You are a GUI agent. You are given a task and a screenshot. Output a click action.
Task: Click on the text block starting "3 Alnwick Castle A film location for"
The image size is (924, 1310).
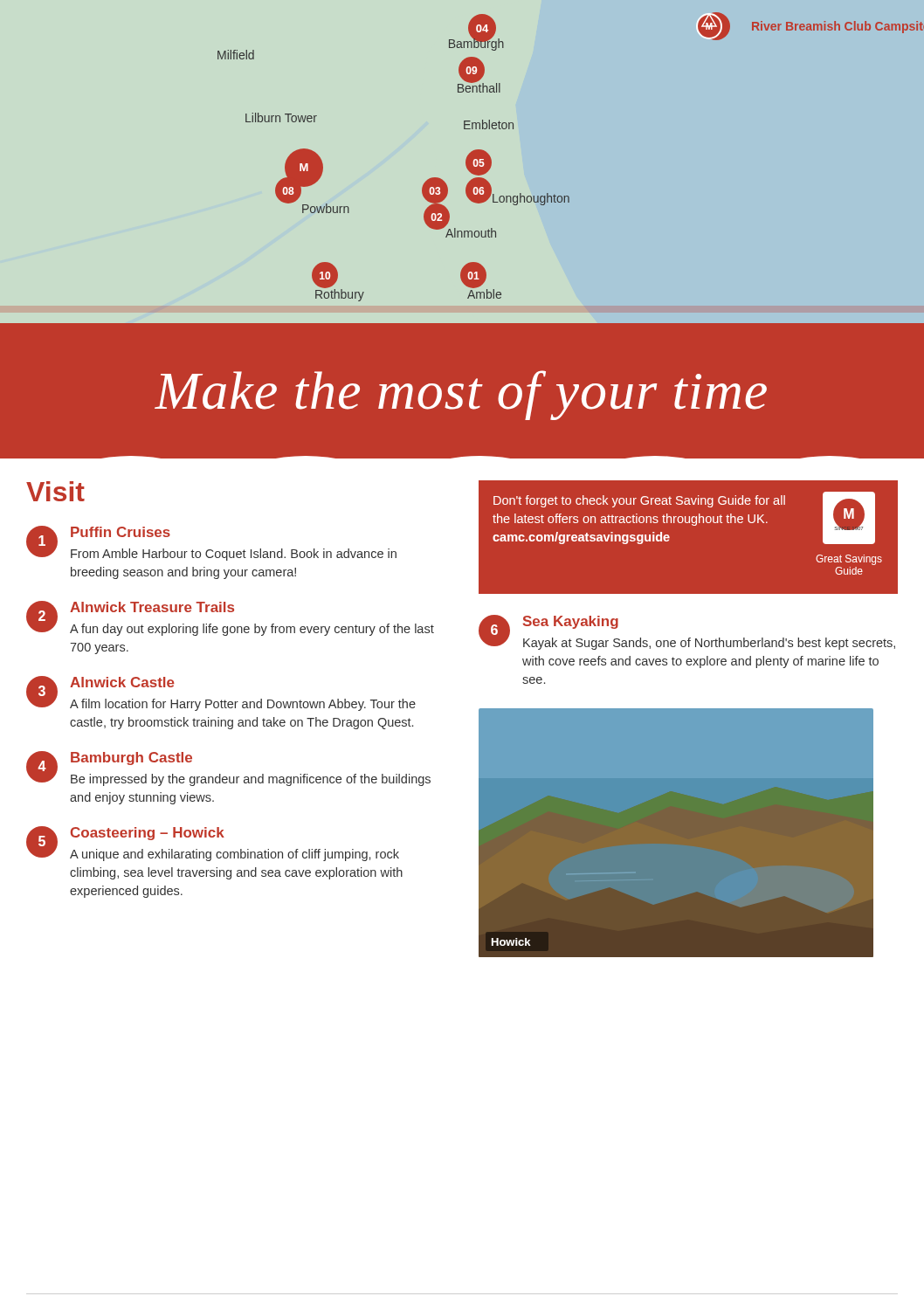click(236, 703)
